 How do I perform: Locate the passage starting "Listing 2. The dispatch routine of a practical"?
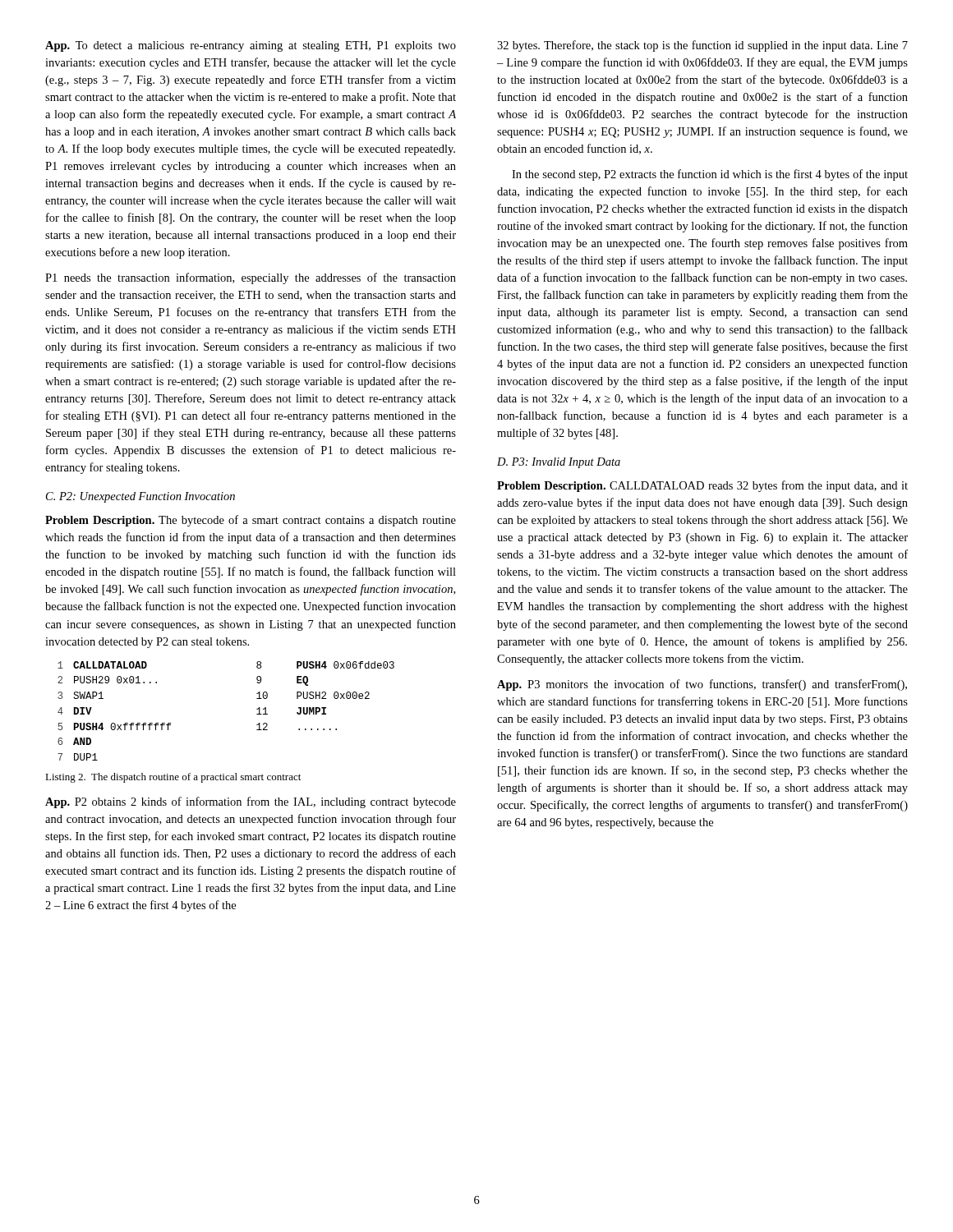pyautogui.click(x=251, y=777)
